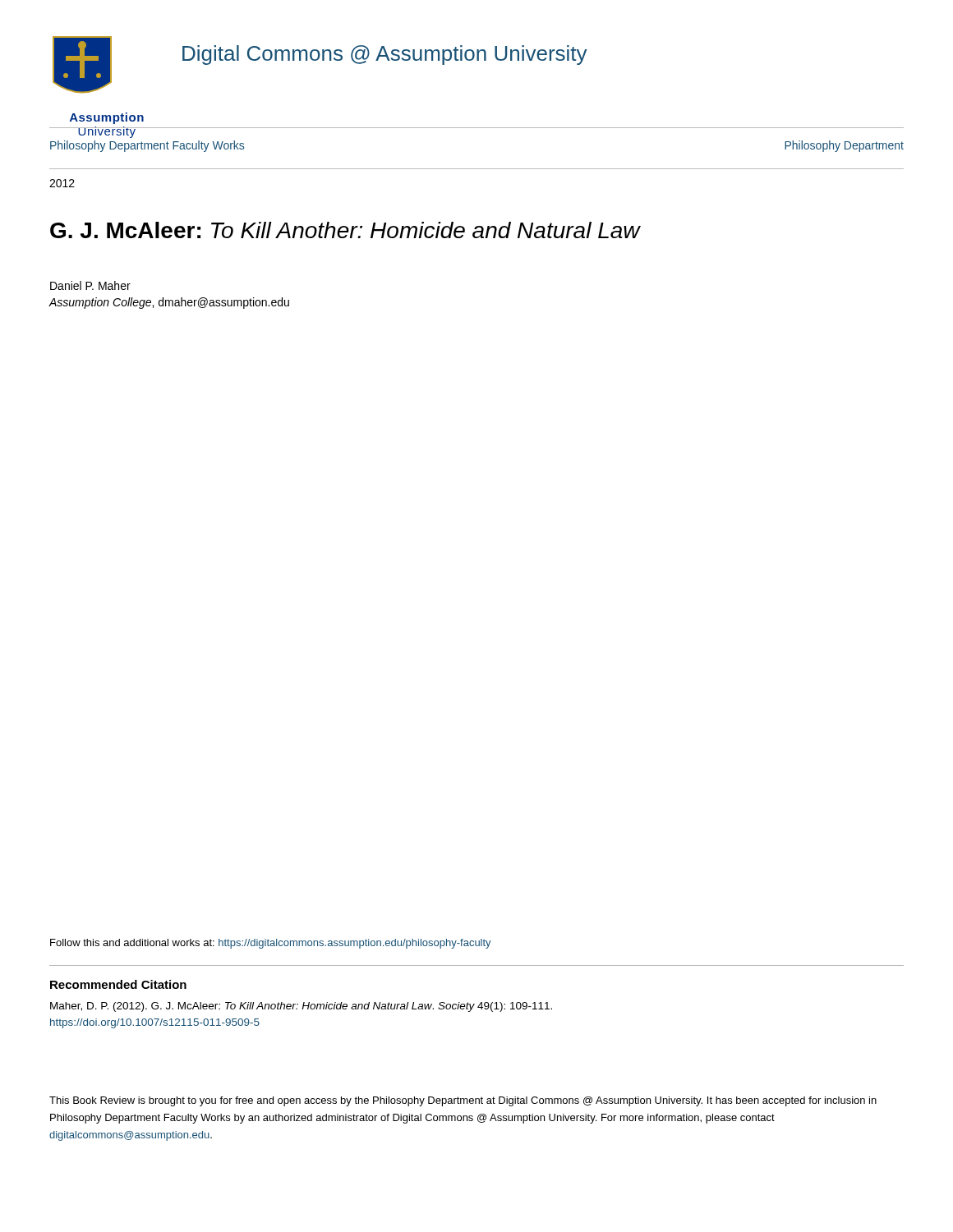953x1232 pixels.
Task: Find the logo
Action: point(107,85)
